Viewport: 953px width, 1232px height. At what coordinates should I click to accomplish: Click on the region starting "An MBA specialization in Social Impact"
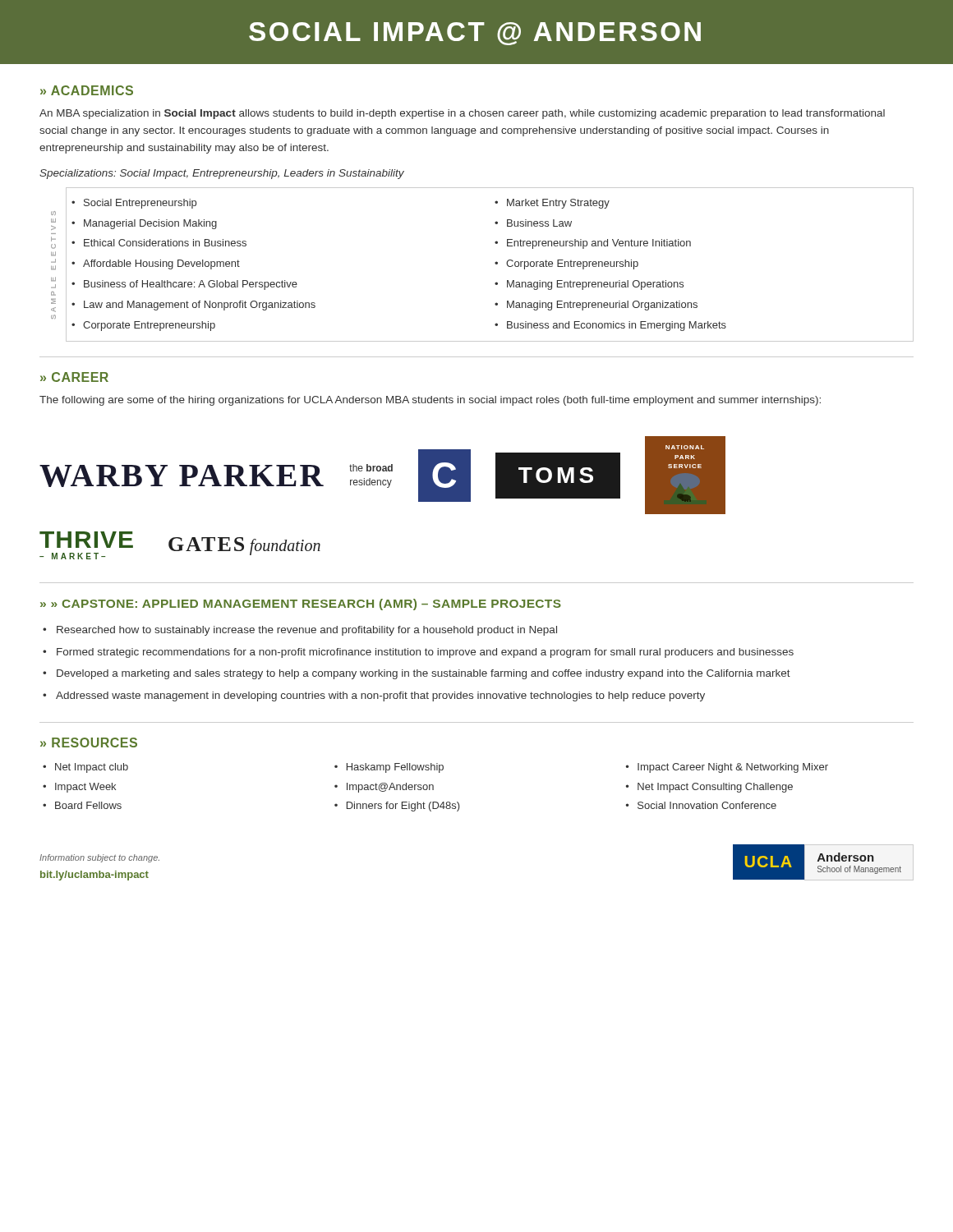[x=476, y=131]
